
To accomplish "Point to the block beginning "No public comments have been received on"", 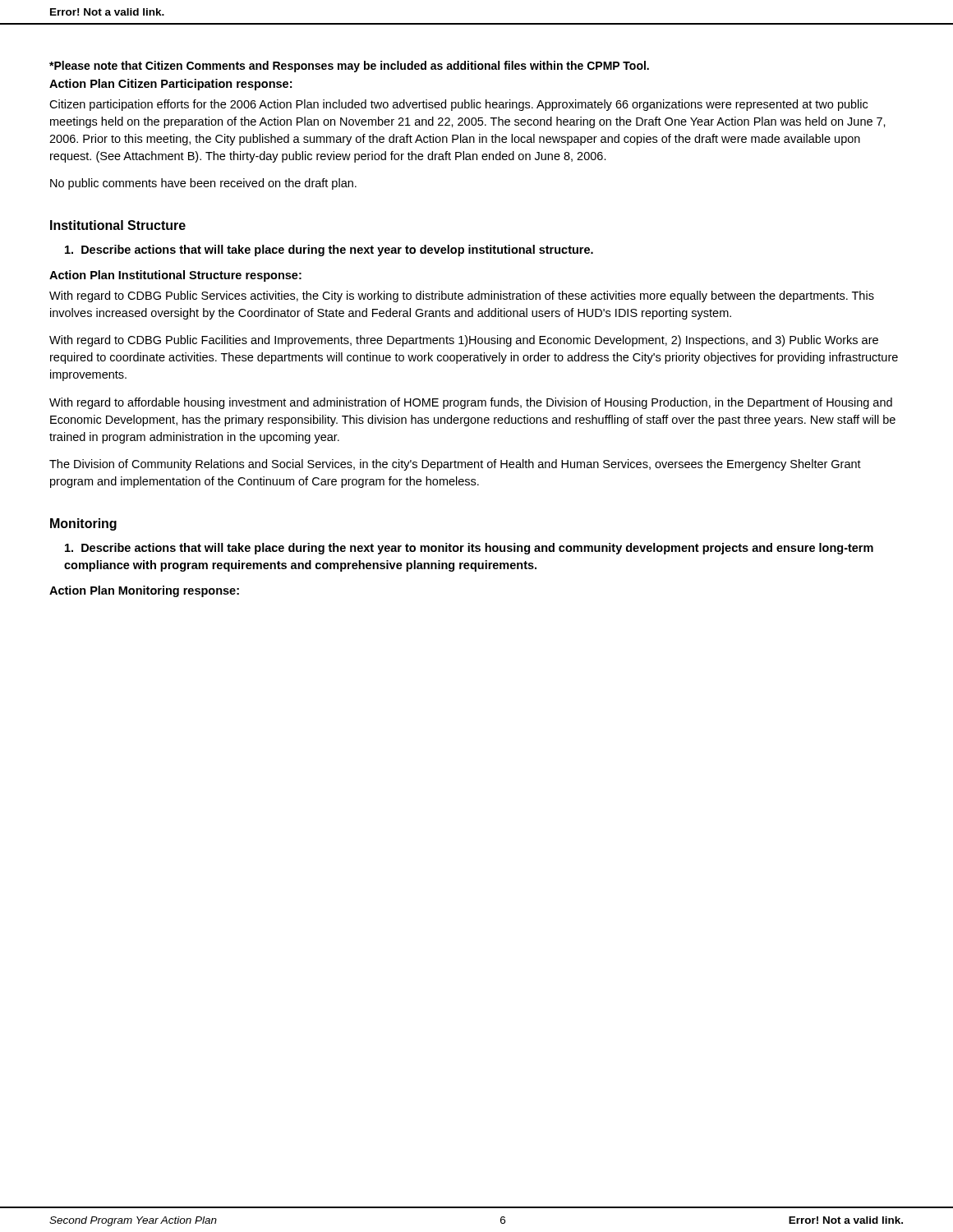I will [203, 184].
